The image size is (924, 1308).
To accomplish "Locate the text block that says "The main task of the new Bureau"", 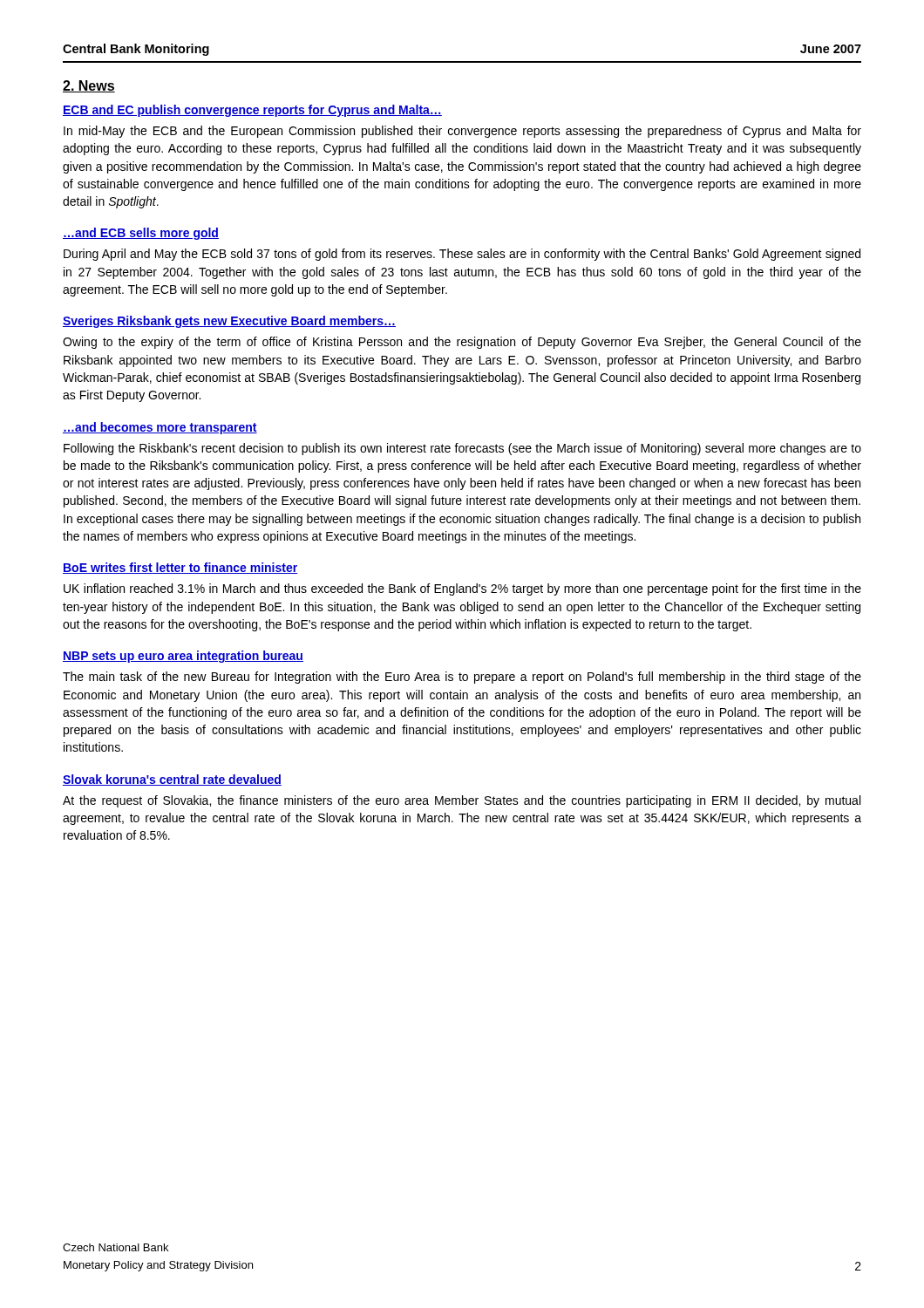I will (x=462, y=712).
